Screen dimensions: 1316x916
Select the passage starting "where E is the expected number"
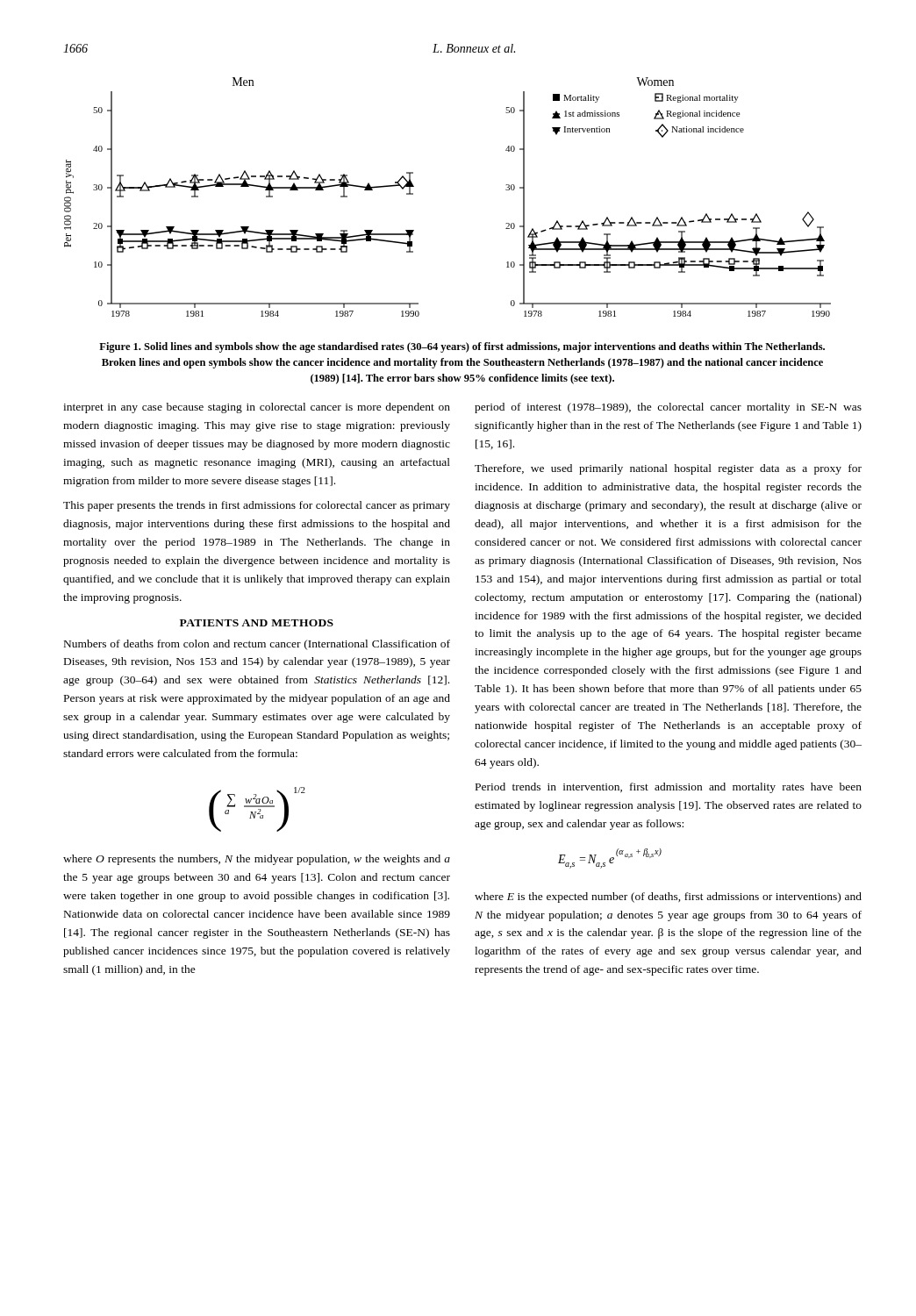[668, 933]
